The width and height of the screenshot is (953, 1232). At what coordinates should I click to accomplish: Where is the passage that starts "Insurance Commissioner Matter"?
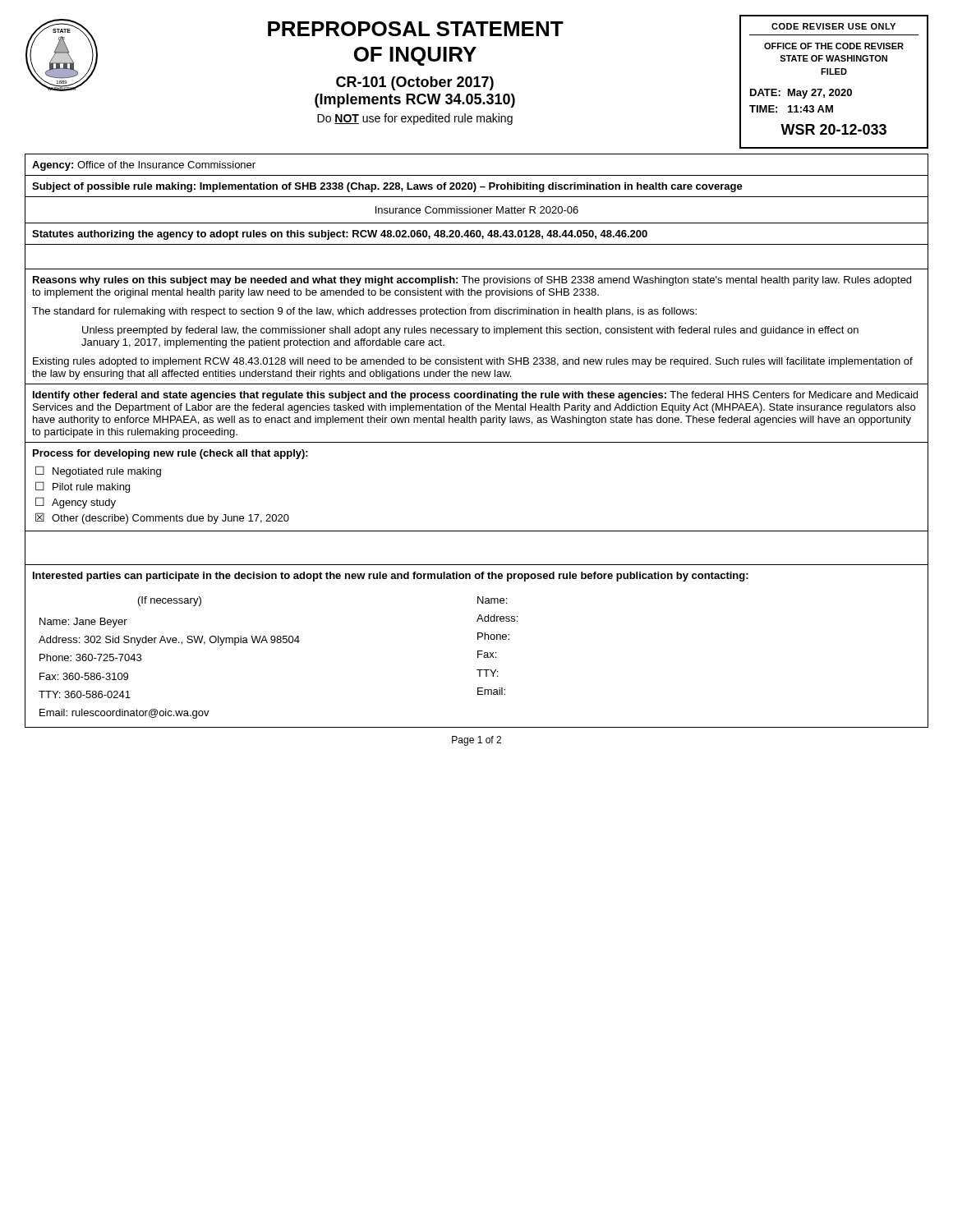click(x=476, y=210)
